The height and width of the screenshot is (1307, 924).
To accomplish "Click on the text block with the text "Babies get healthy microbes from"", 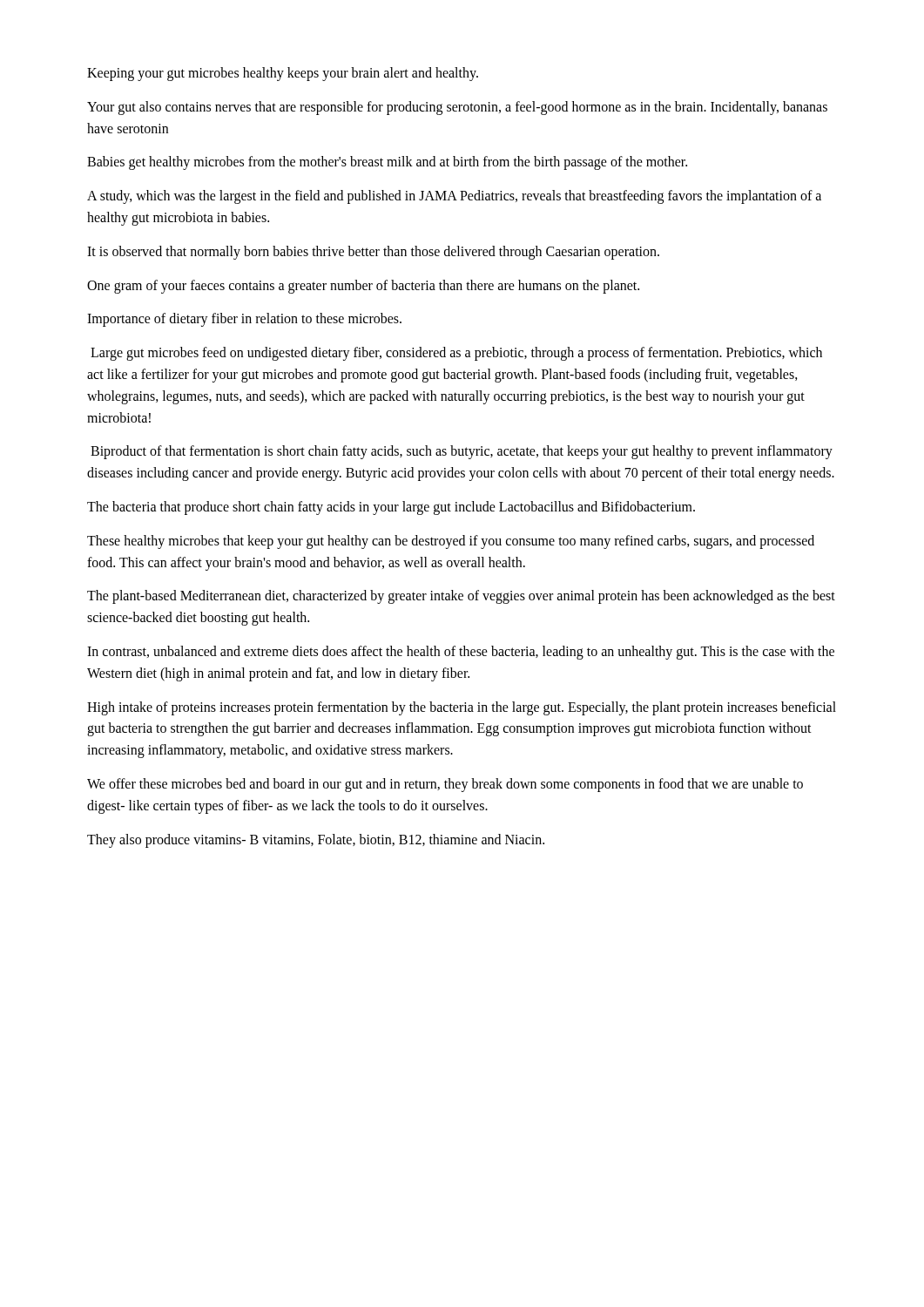I will [x=388, y=162].
